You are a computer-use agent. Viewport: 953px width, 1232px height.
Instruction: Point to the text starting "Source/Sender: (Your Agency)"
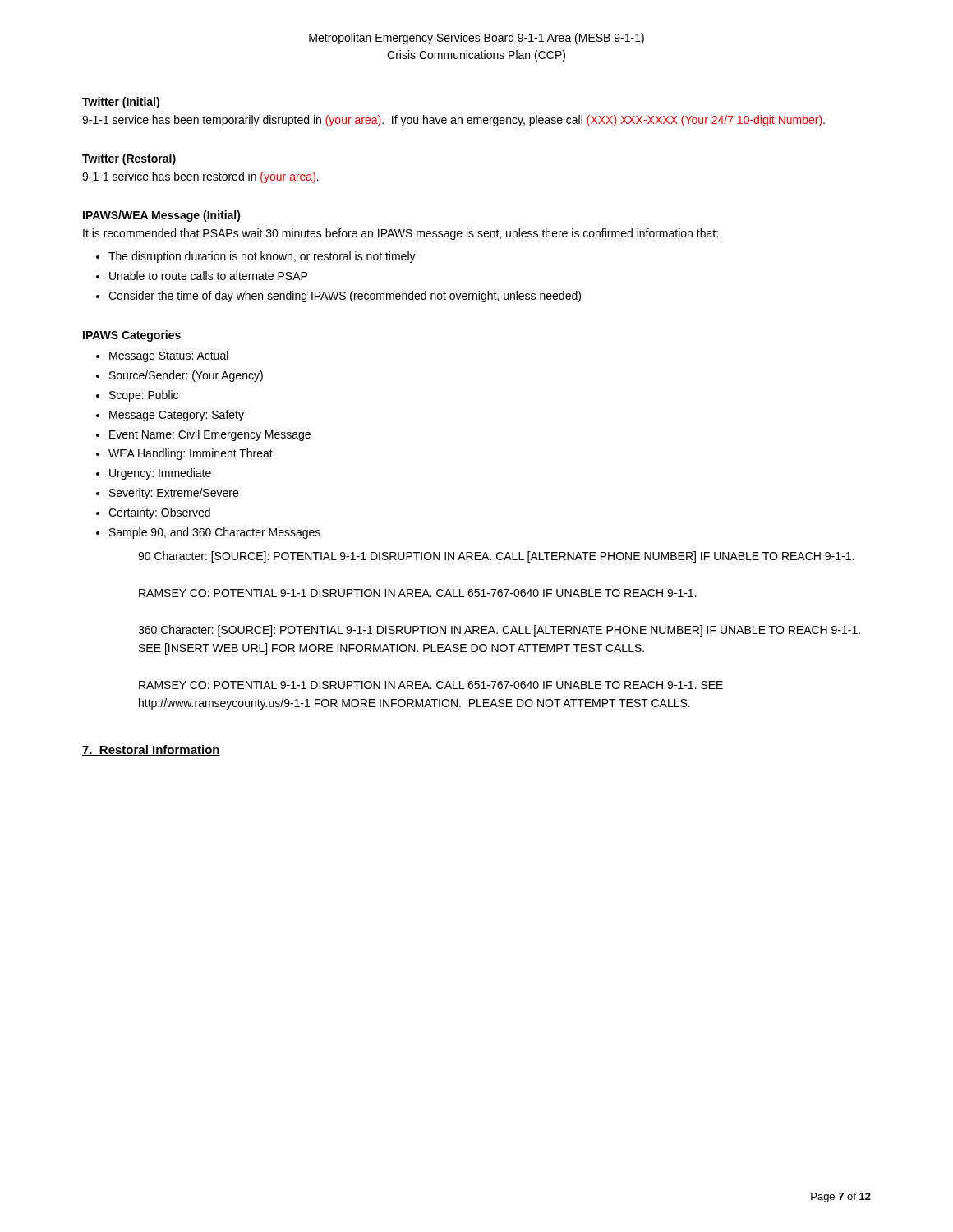(186, 376)
